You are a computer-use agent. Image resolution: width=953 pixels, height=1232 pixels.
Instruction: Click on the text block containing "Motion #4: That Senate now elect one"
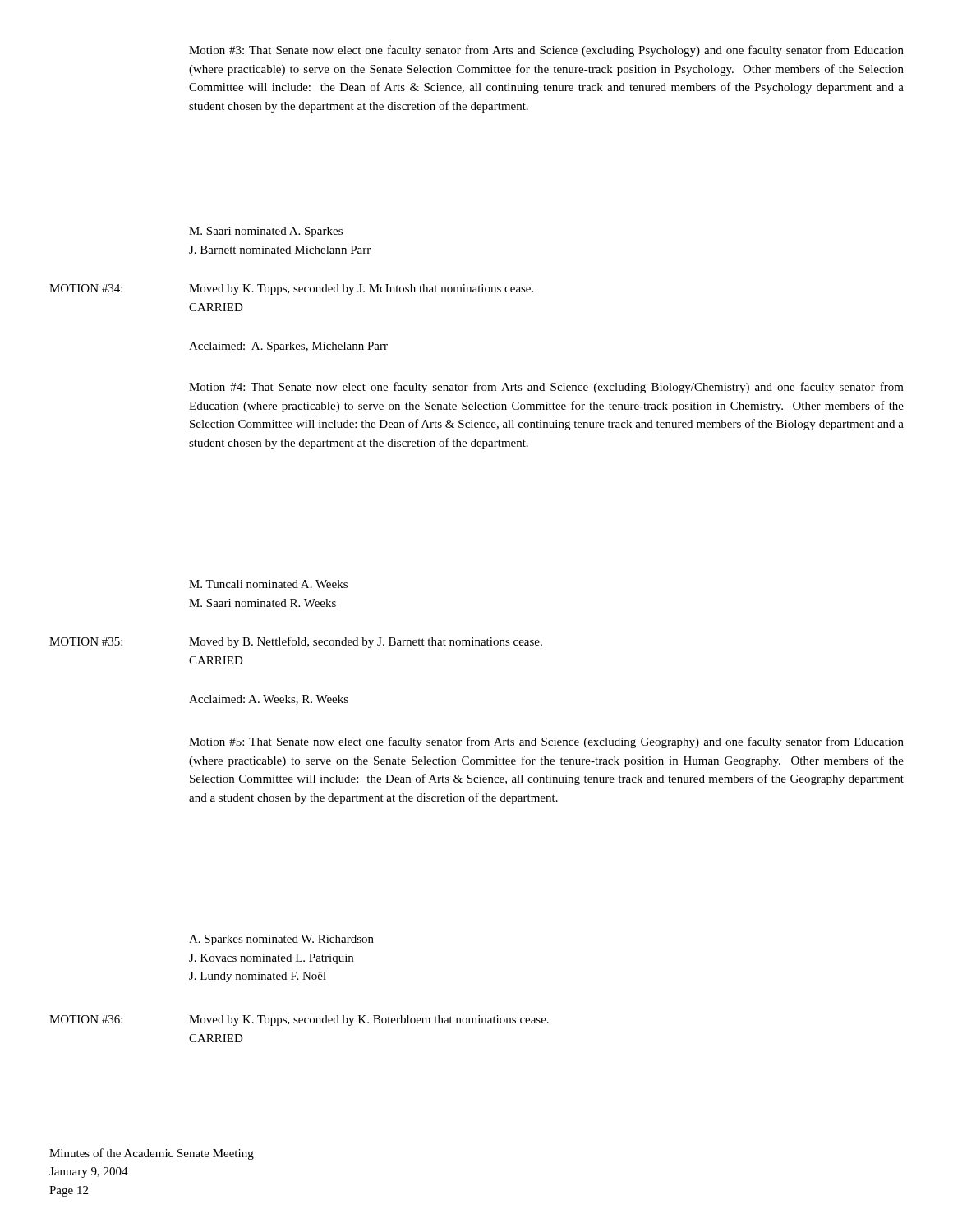(546, 415)
